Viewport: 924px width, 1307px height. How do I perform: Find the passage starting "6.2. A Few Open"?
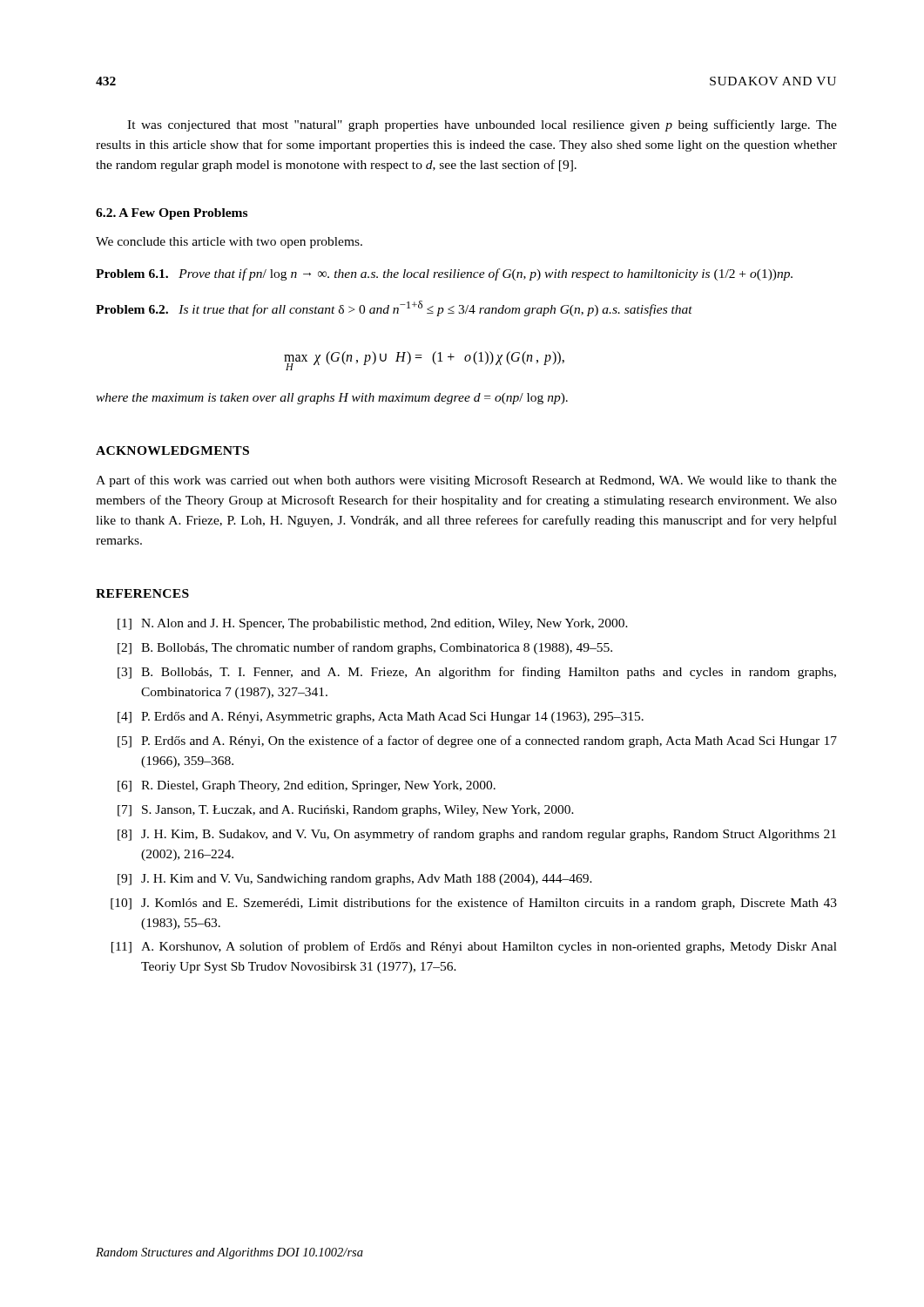172,212
